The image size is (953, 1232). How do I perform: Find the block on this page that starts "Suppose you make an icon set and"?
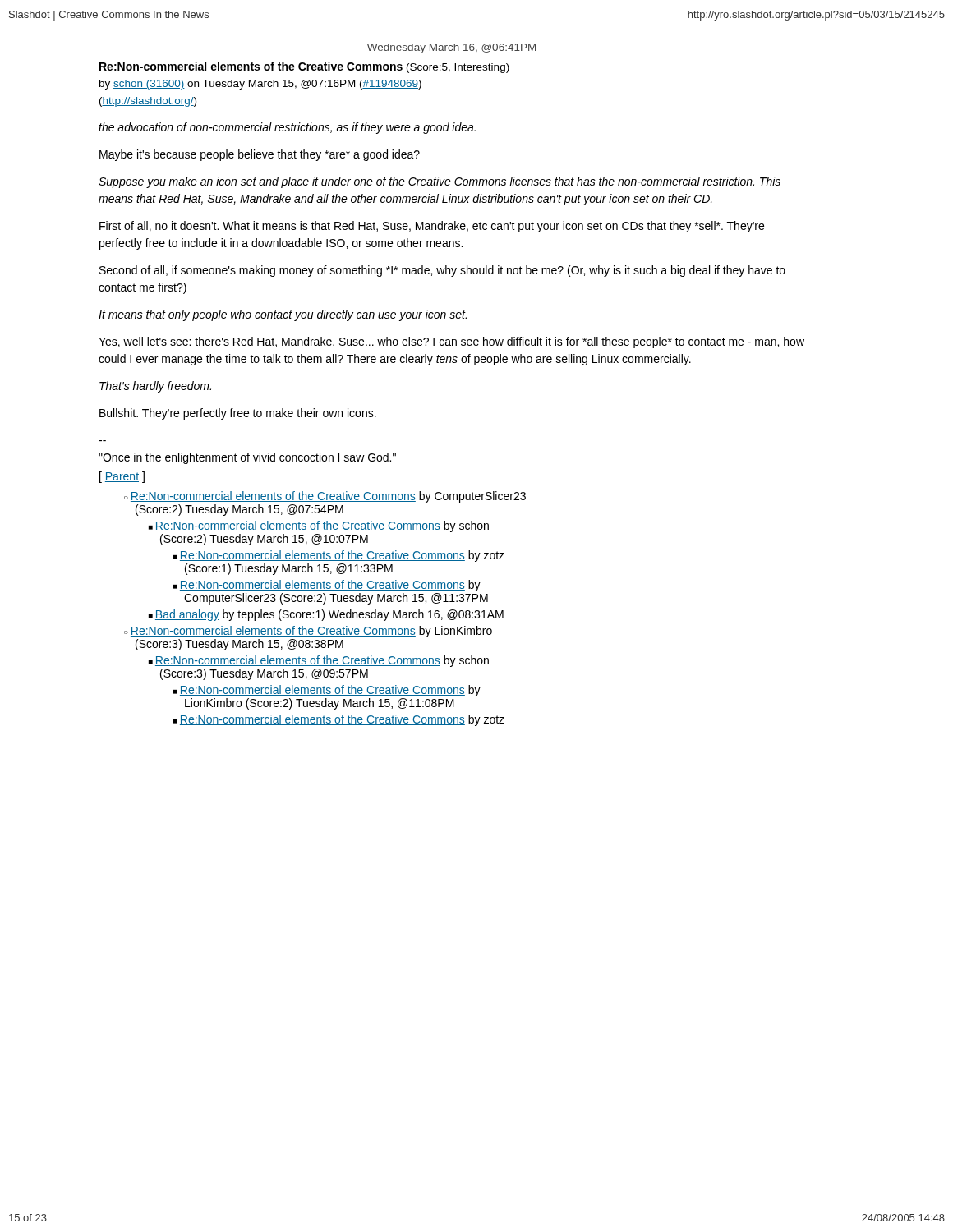[x=440, y=190]
